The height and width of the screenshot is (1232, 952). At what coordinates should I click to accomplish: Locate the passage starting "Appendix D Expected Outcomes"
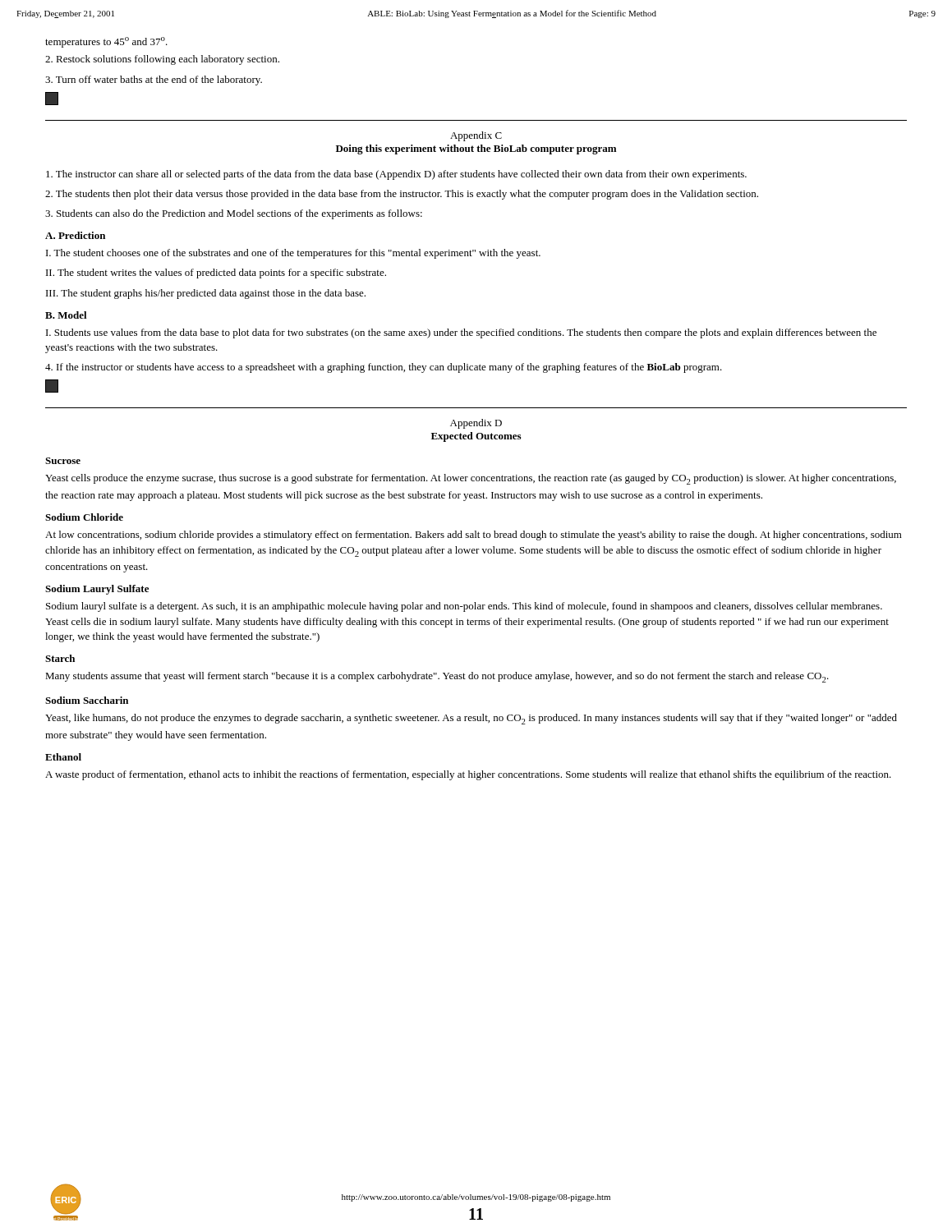click(476, 430)
